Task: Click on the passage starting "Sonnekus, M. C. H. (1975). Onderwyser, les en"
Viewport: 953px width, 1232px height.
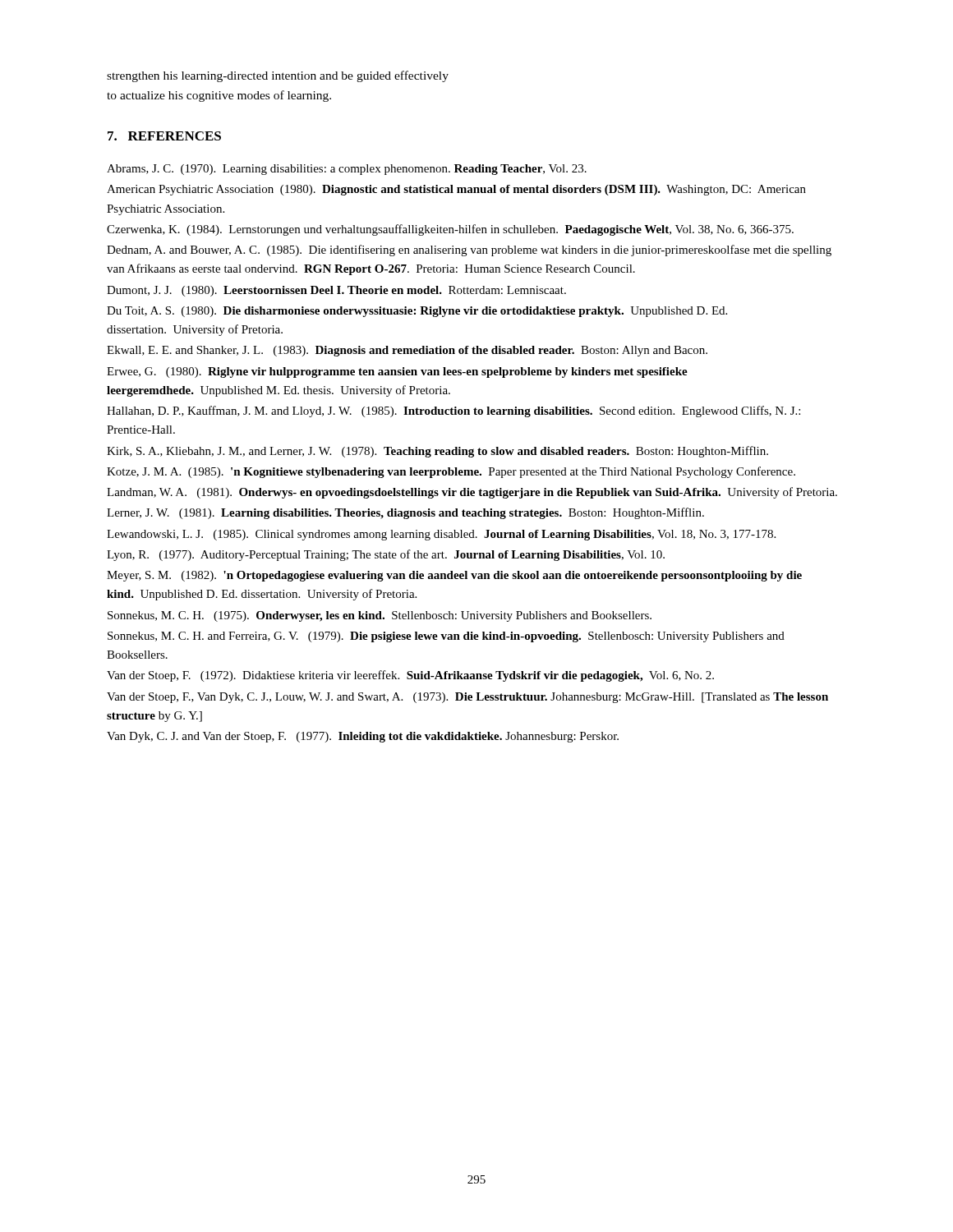Action: click(x=380, y=615)
